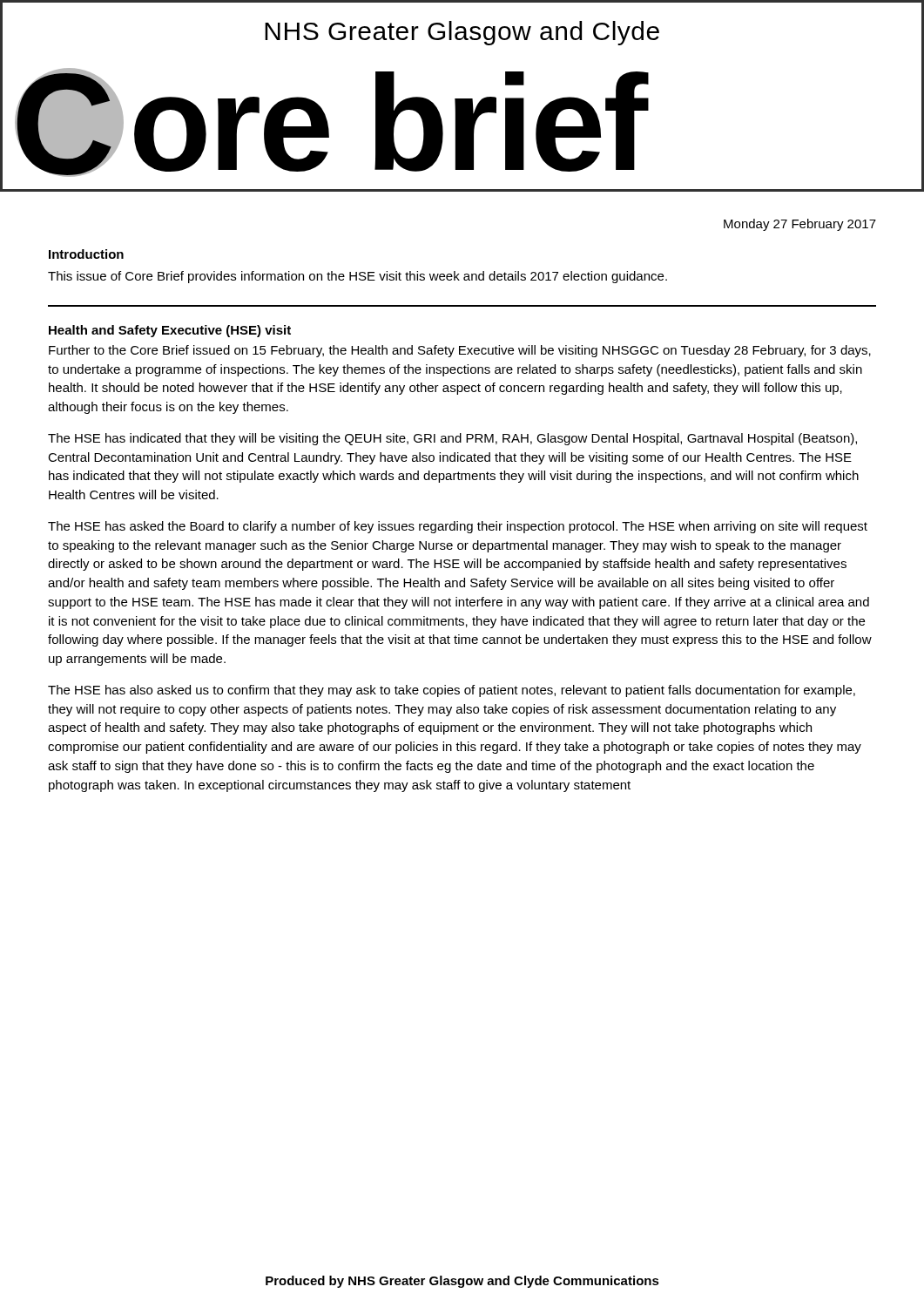Locate the block starting "This issue of Core"

click(x=358, y=276)
